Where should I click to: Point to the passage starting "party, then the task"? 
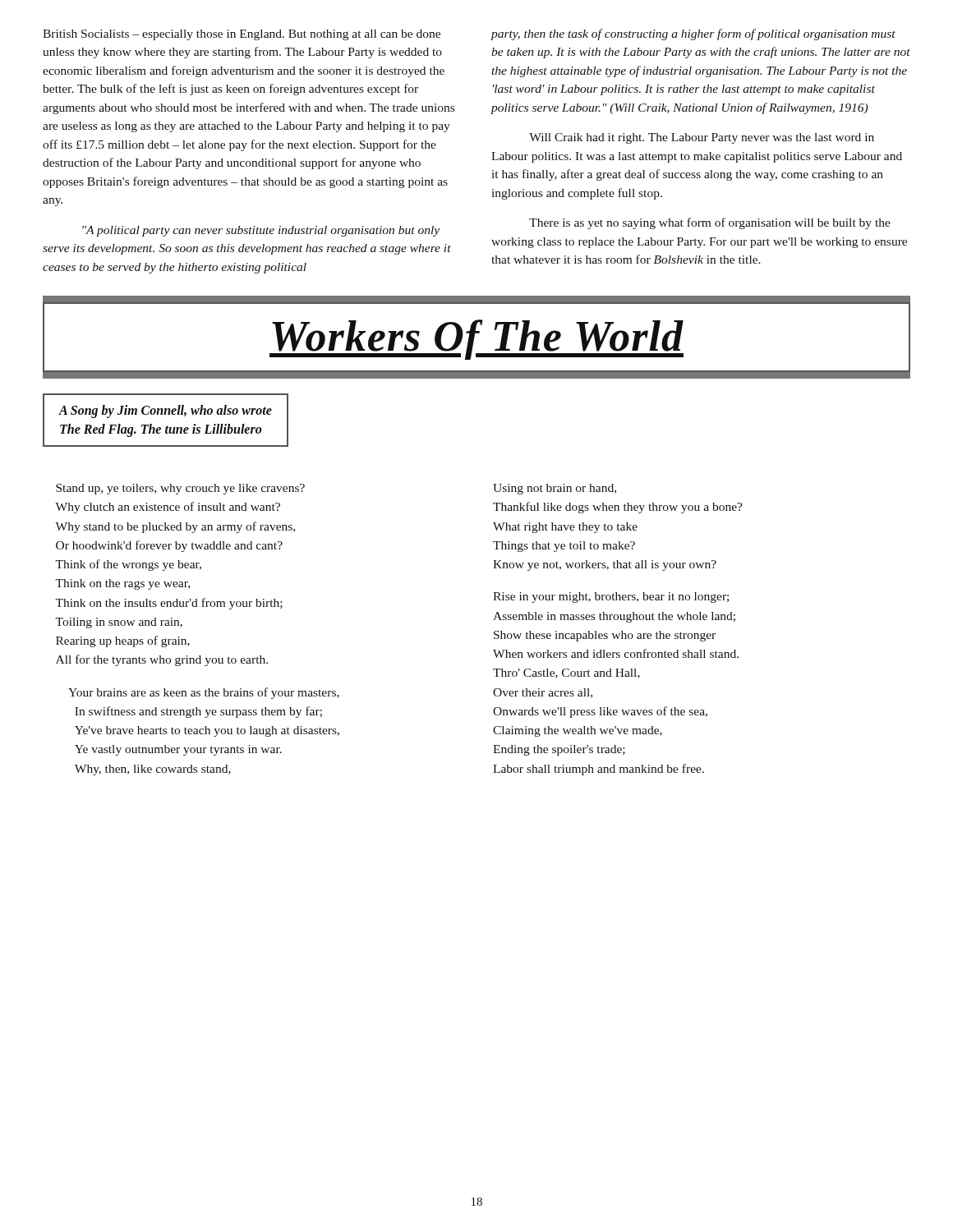coord(701,71)
